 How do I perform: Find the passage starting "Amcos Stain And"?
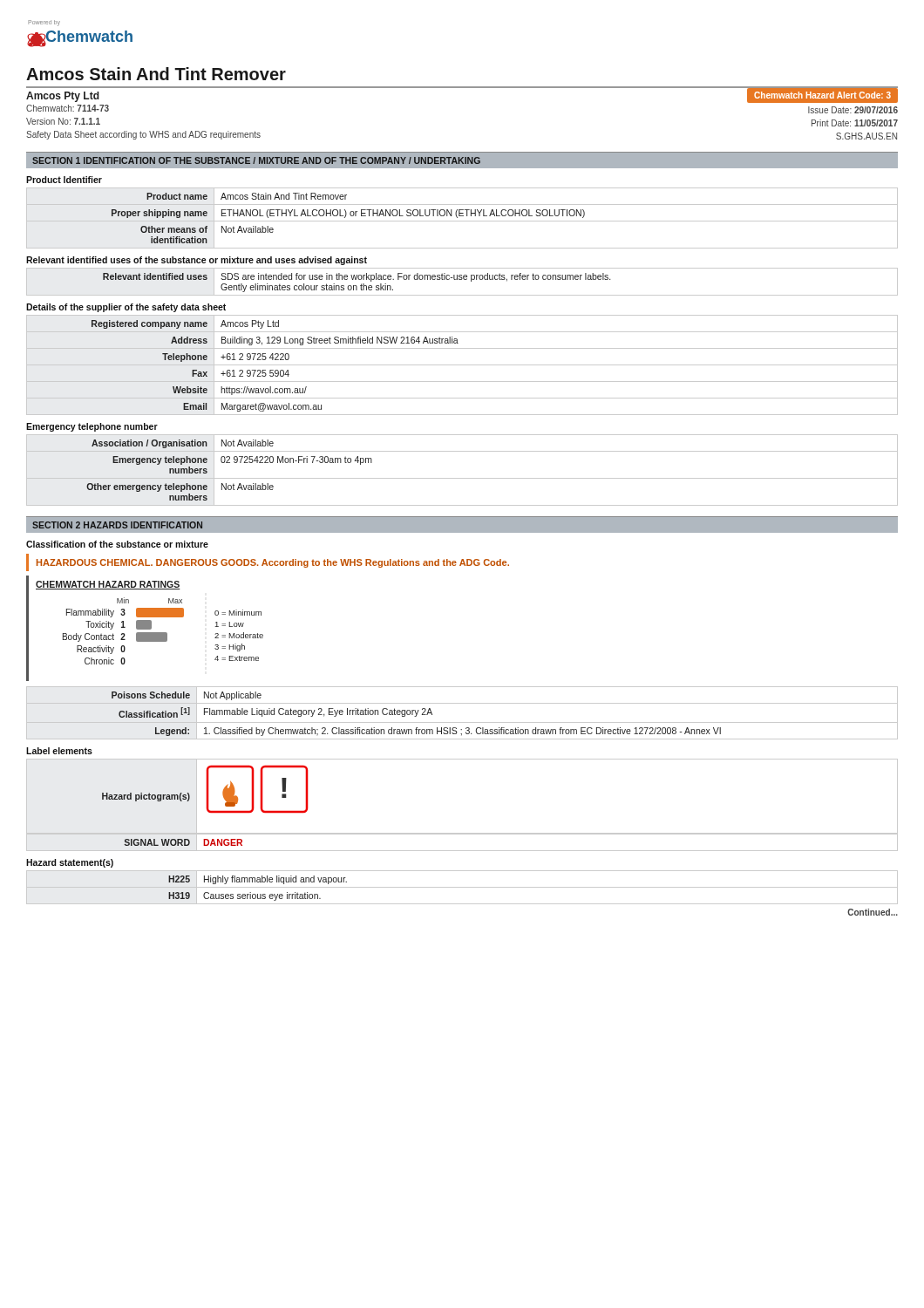point(156,74)
